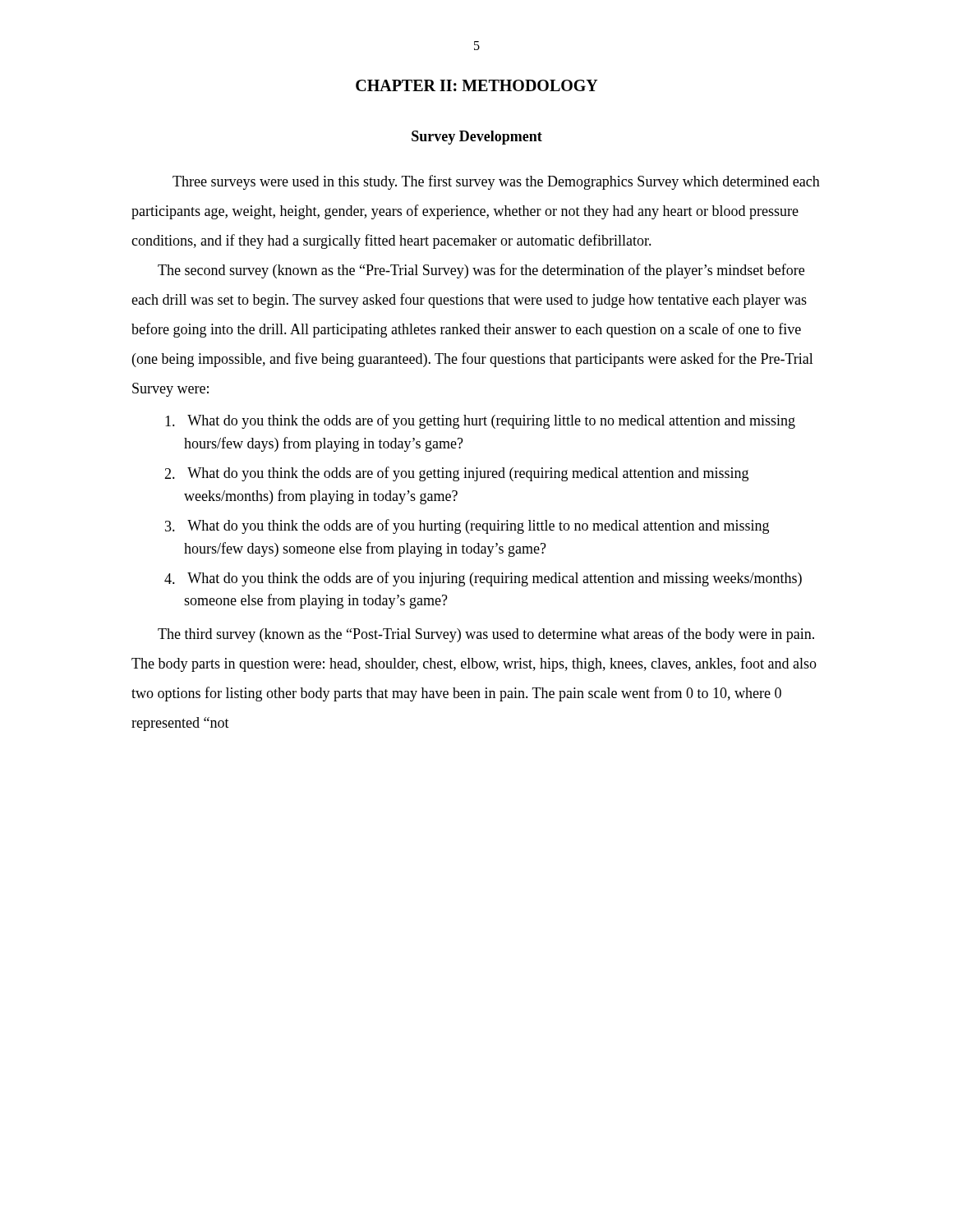Image resolution: width=953 pixels, height=1232 pixels.
Task: Find the list item containing "4. What do you think the"
Action: tap(493, 590)
